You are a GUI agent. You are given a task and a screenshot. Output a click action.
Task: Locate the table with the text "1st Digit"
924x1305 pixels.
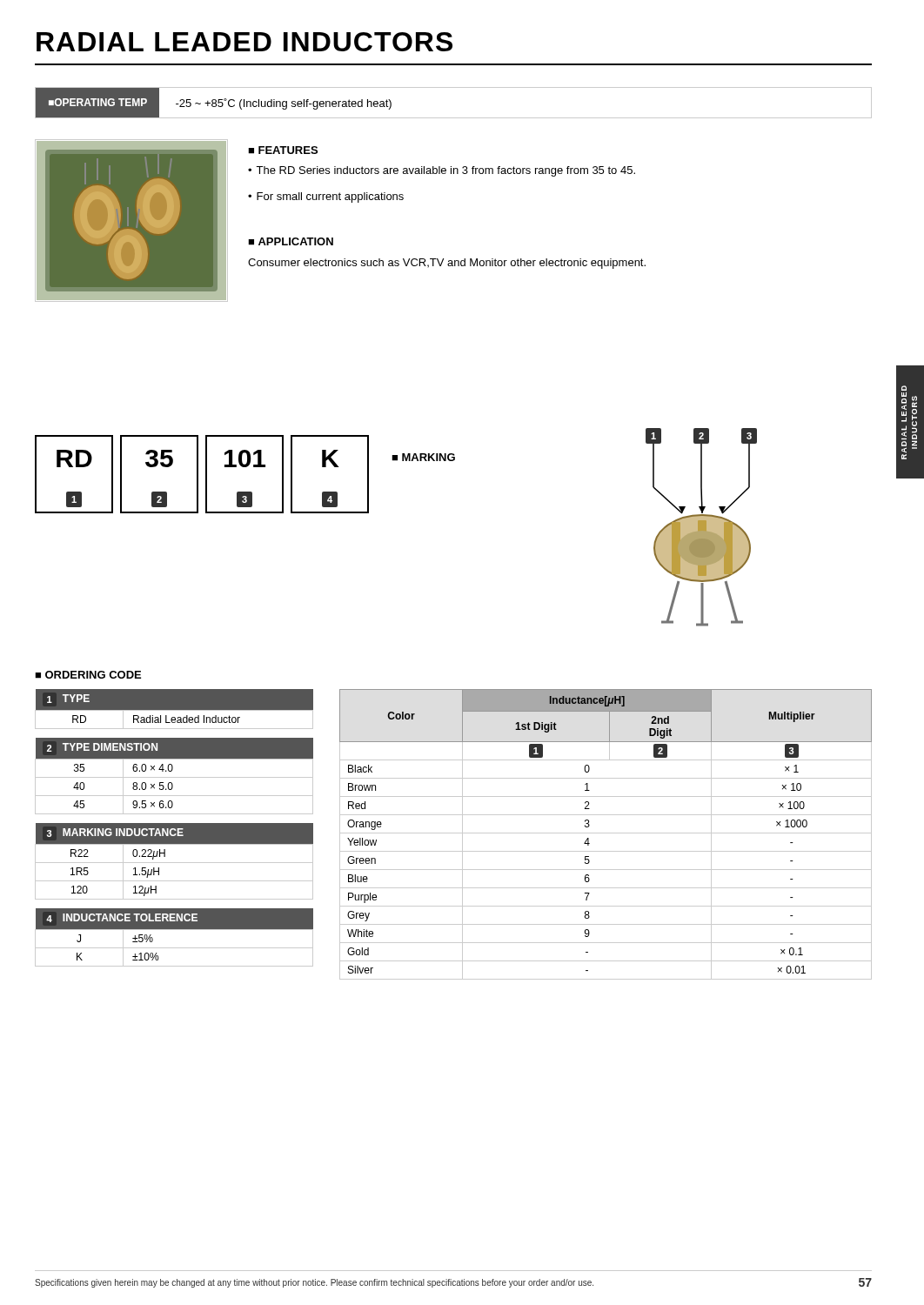pyautogui.click(x=606, y=834)
